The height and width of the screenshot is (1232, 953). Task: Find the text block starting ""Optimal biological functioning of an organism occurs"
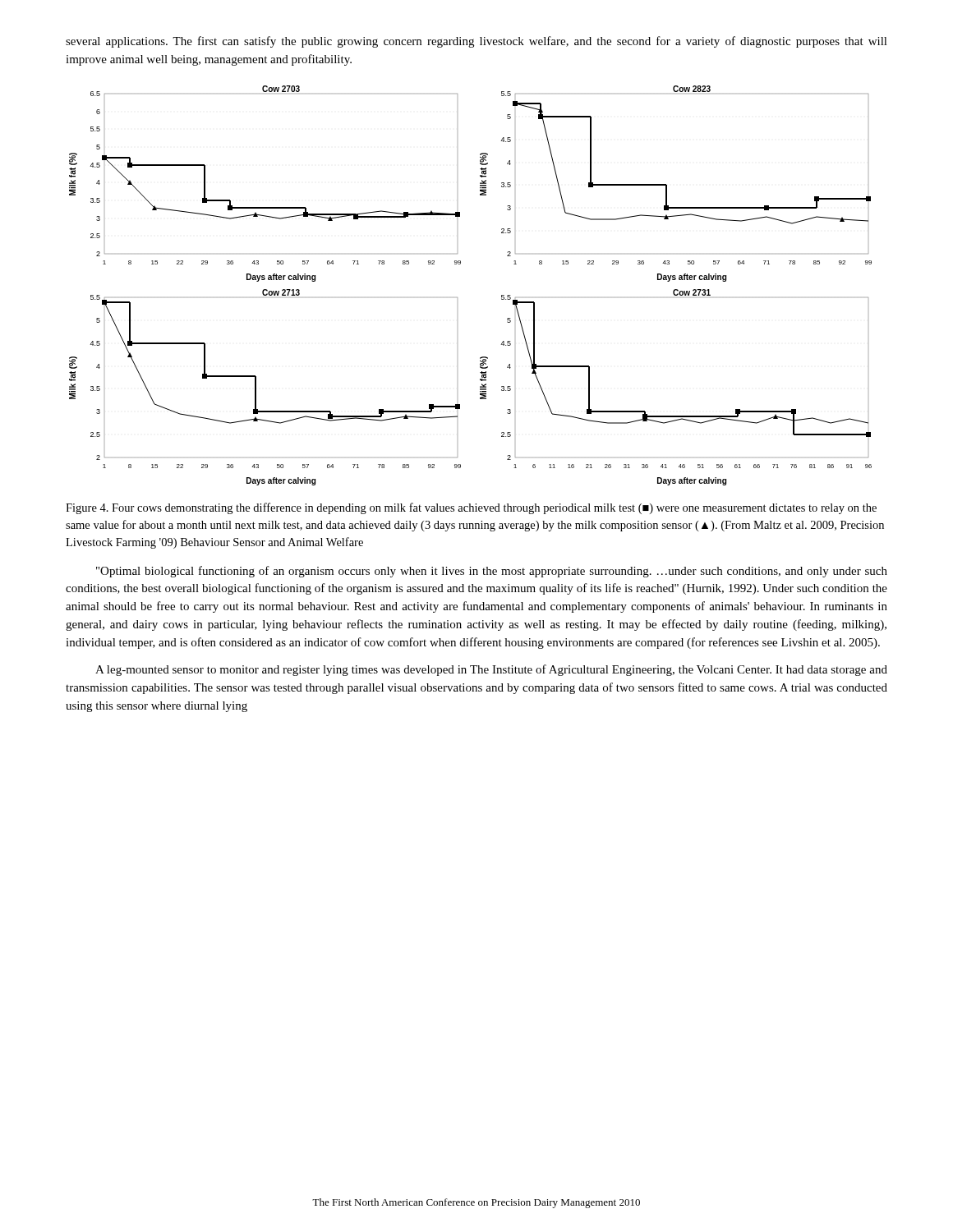point(476,606)
